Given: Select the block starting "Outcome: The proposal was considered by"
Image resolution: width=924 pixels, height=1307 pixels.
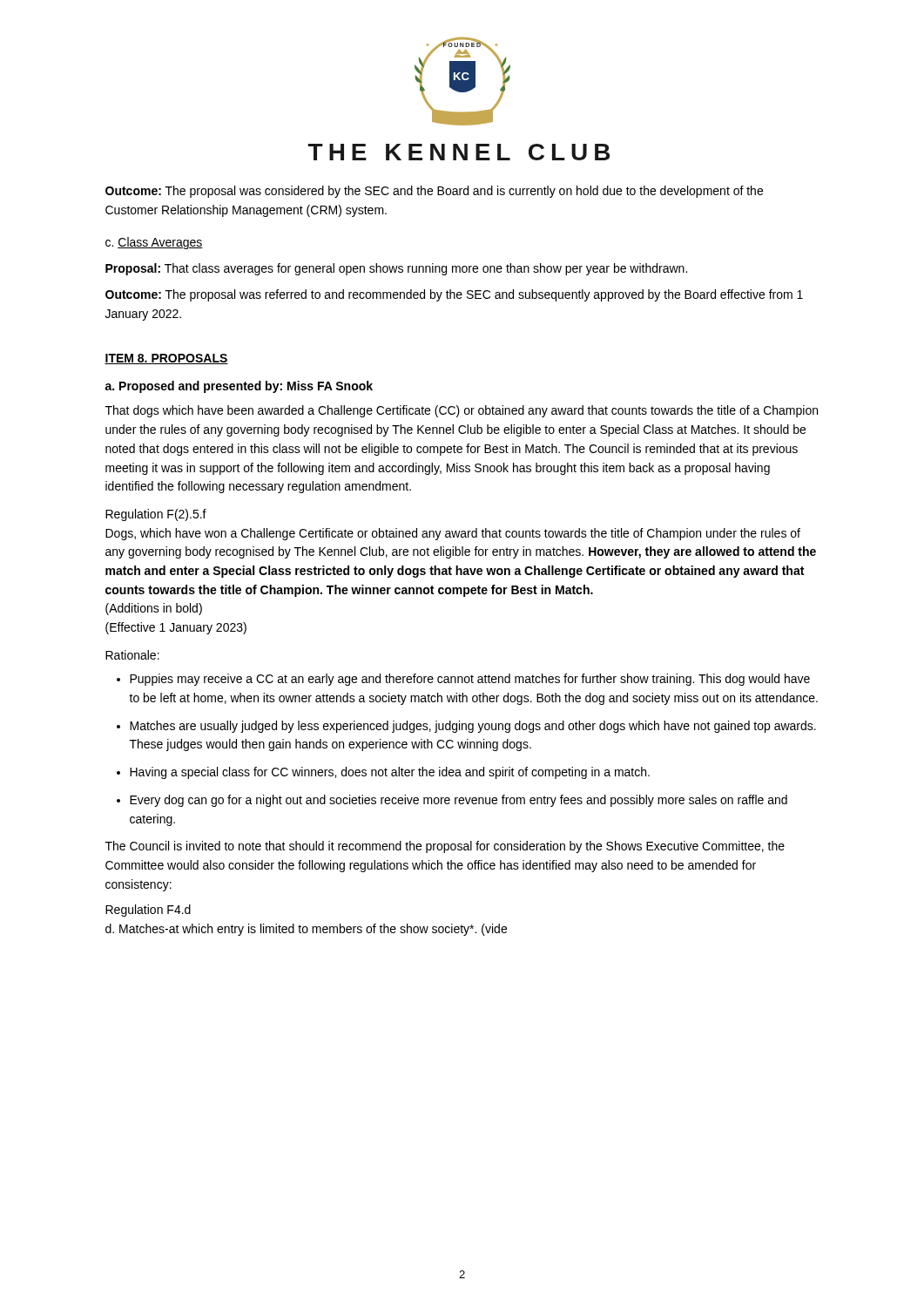Looking at the screenshot, I should coord(434,200).
